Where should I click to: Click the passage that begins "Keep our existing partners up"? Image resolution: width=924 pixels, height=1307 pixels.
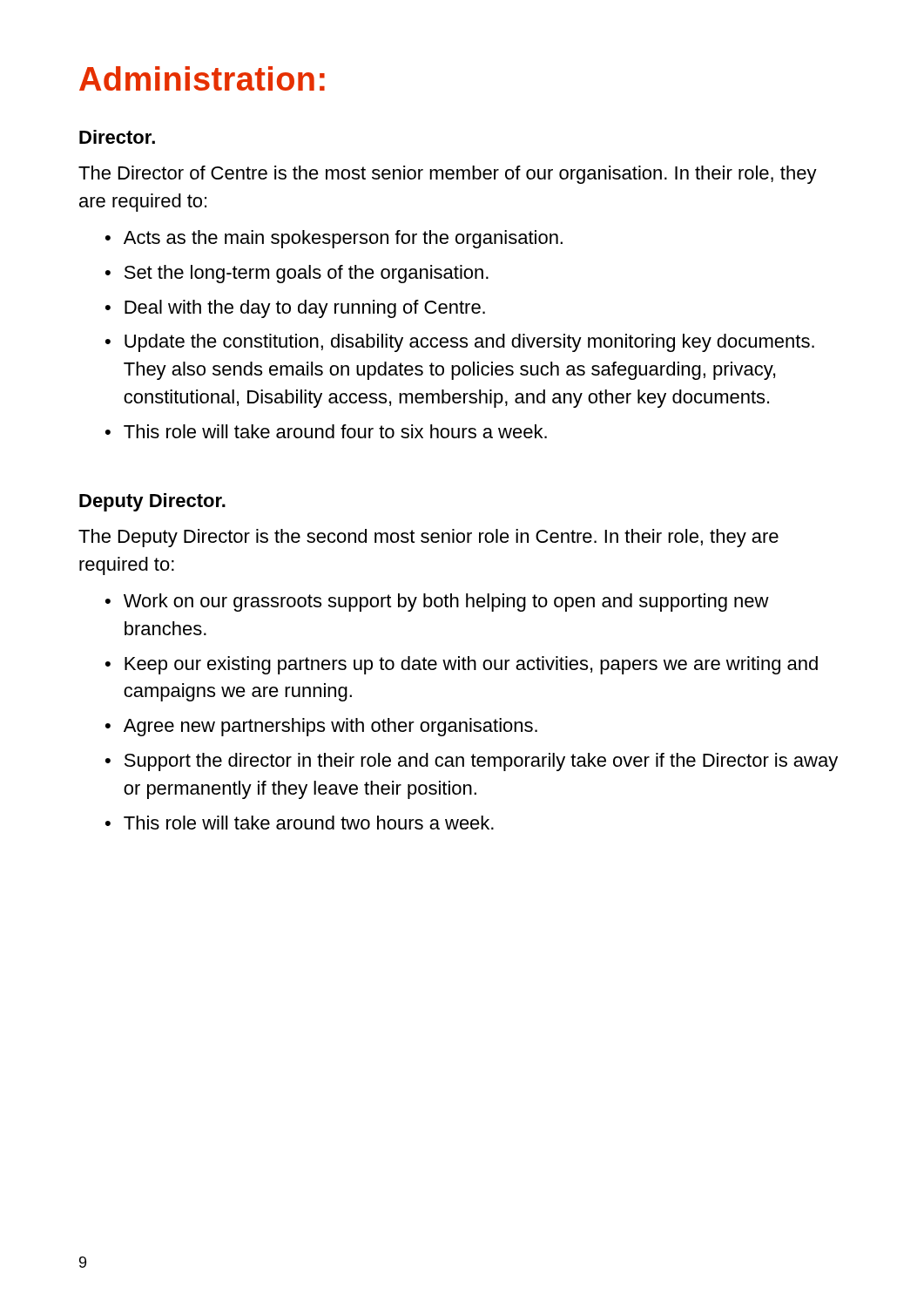[x=475, y=677]
